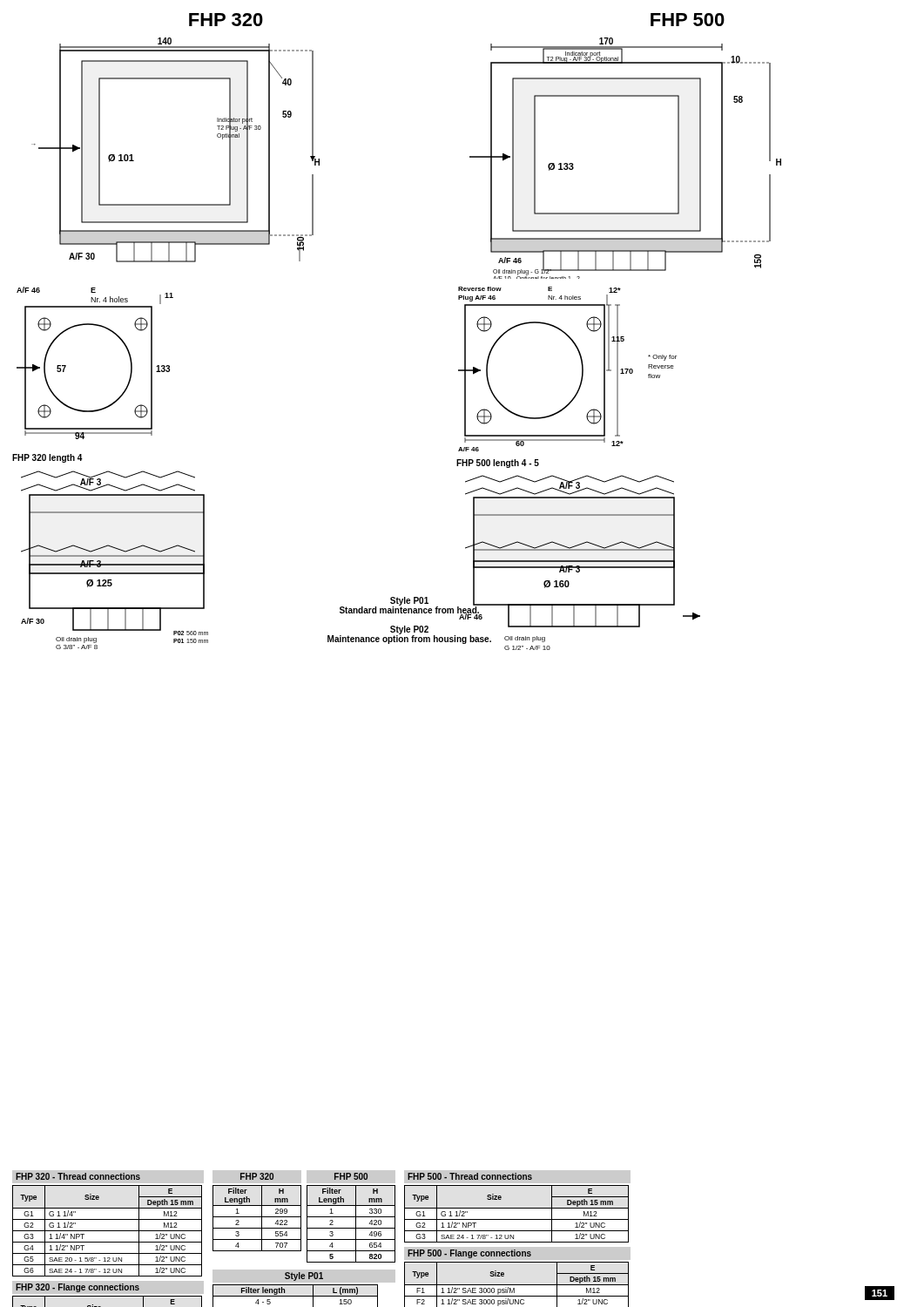Find "Style P01" on this page

point(304,1276)
